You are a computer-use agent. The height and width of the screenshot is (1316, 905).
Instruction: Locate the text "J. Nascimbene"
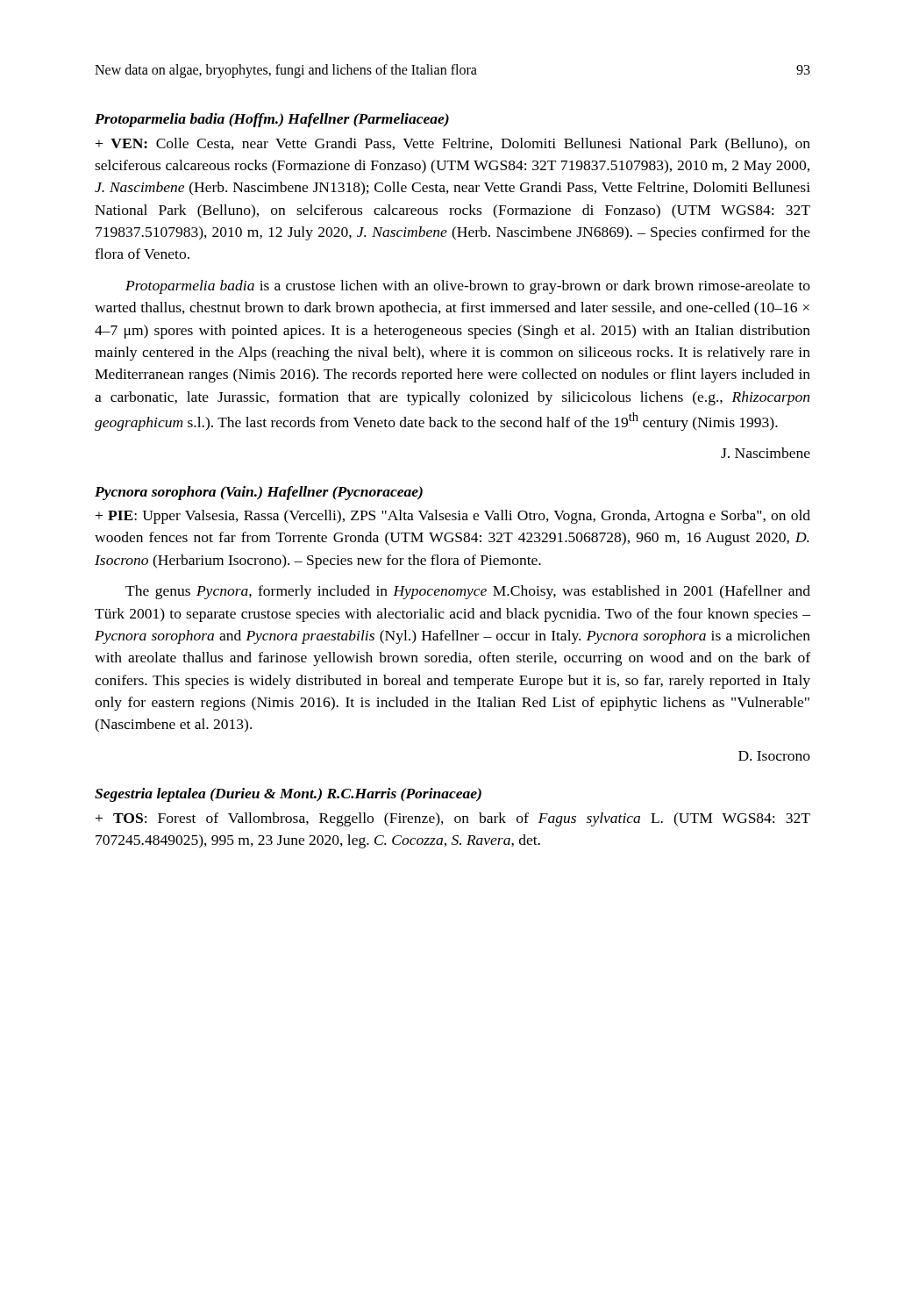766,453
